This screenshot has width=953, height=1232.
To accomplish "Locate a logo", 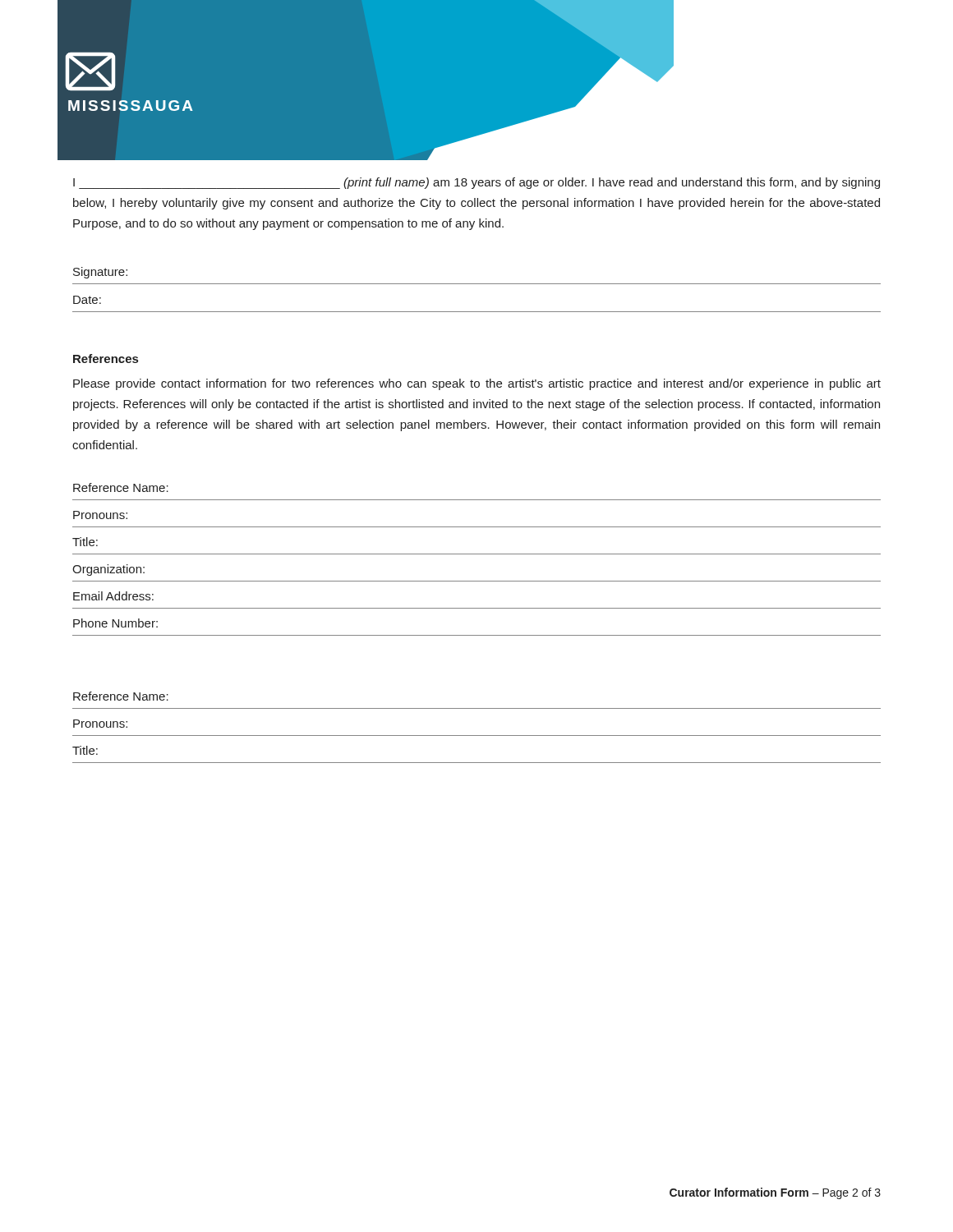I will [476, 81].
